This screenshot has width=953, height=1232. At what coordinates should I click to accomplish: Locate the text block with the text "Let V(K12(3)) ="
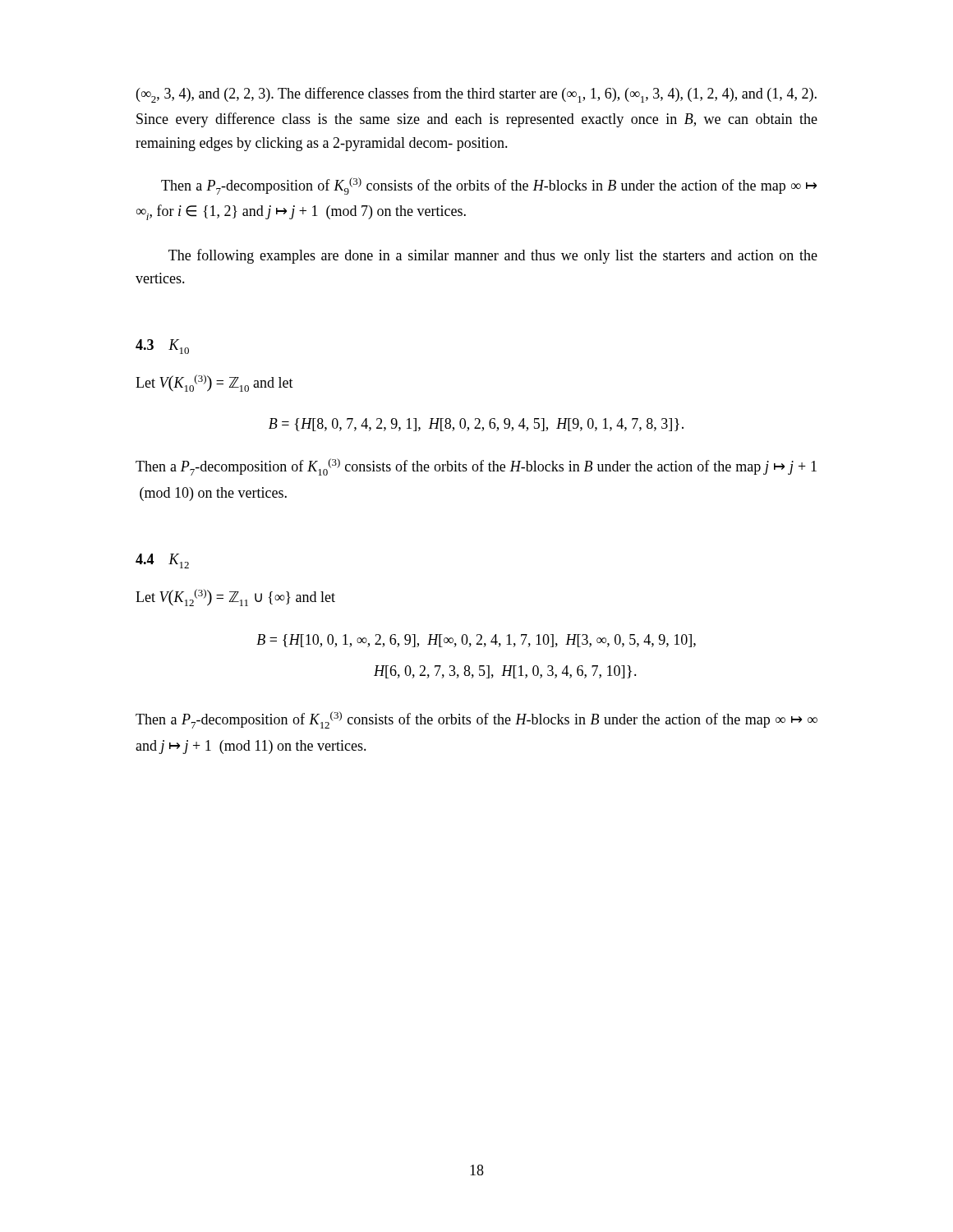point(235,598)
